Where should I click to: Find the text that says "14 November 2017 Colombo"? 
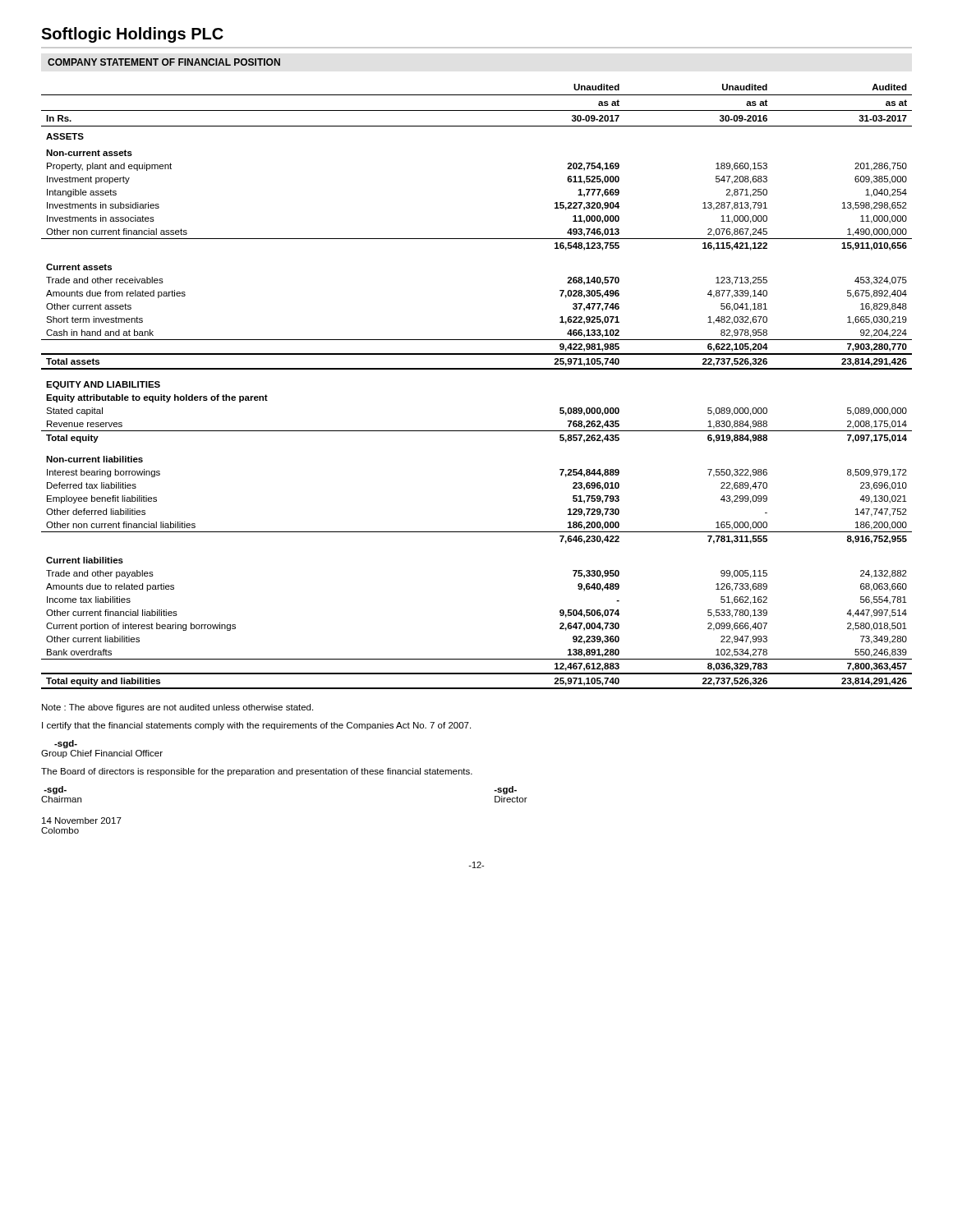click(x=81, y=825)
